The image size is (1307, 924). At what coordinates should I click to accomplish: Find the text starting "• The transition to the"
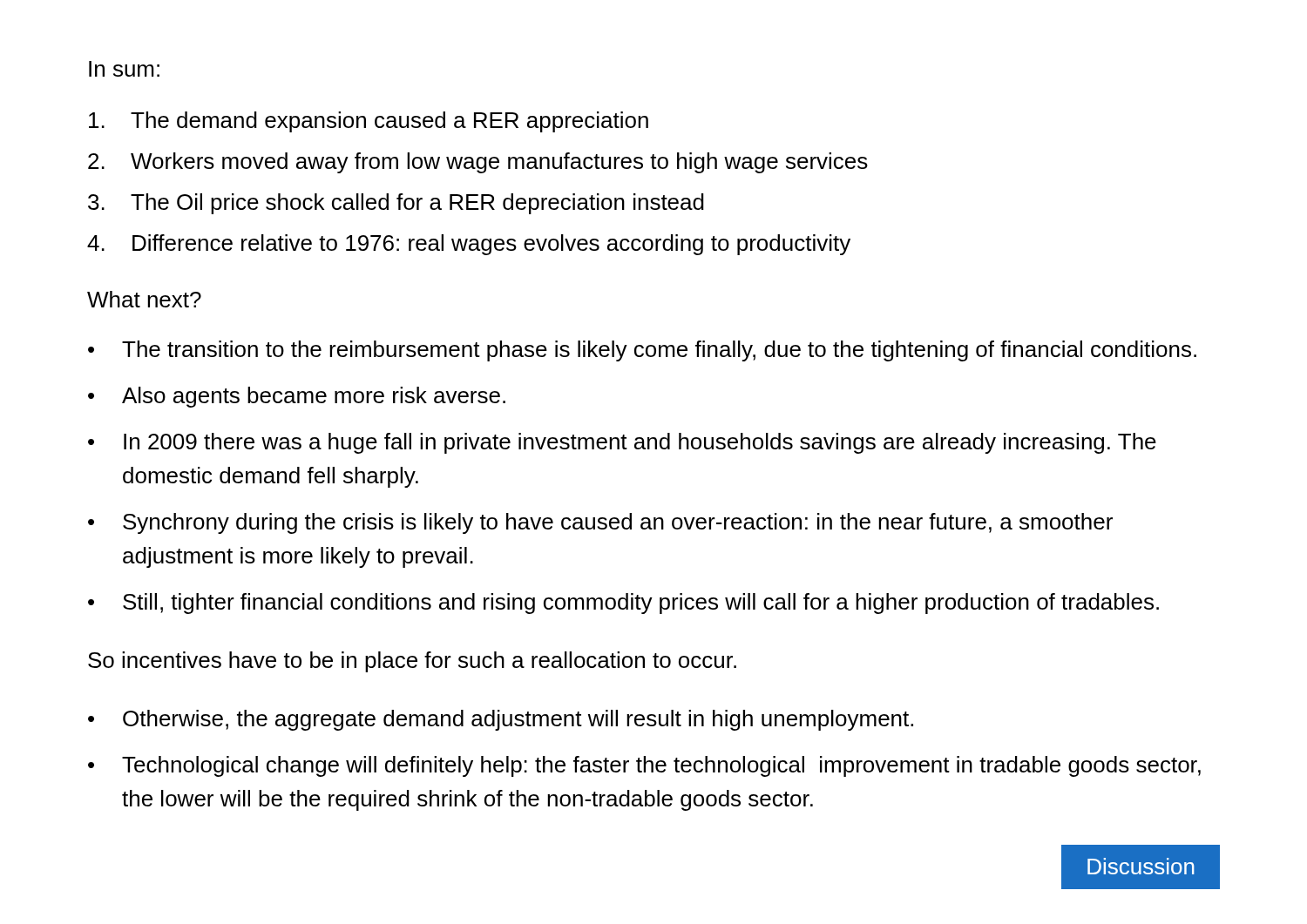tap(654, 350)
